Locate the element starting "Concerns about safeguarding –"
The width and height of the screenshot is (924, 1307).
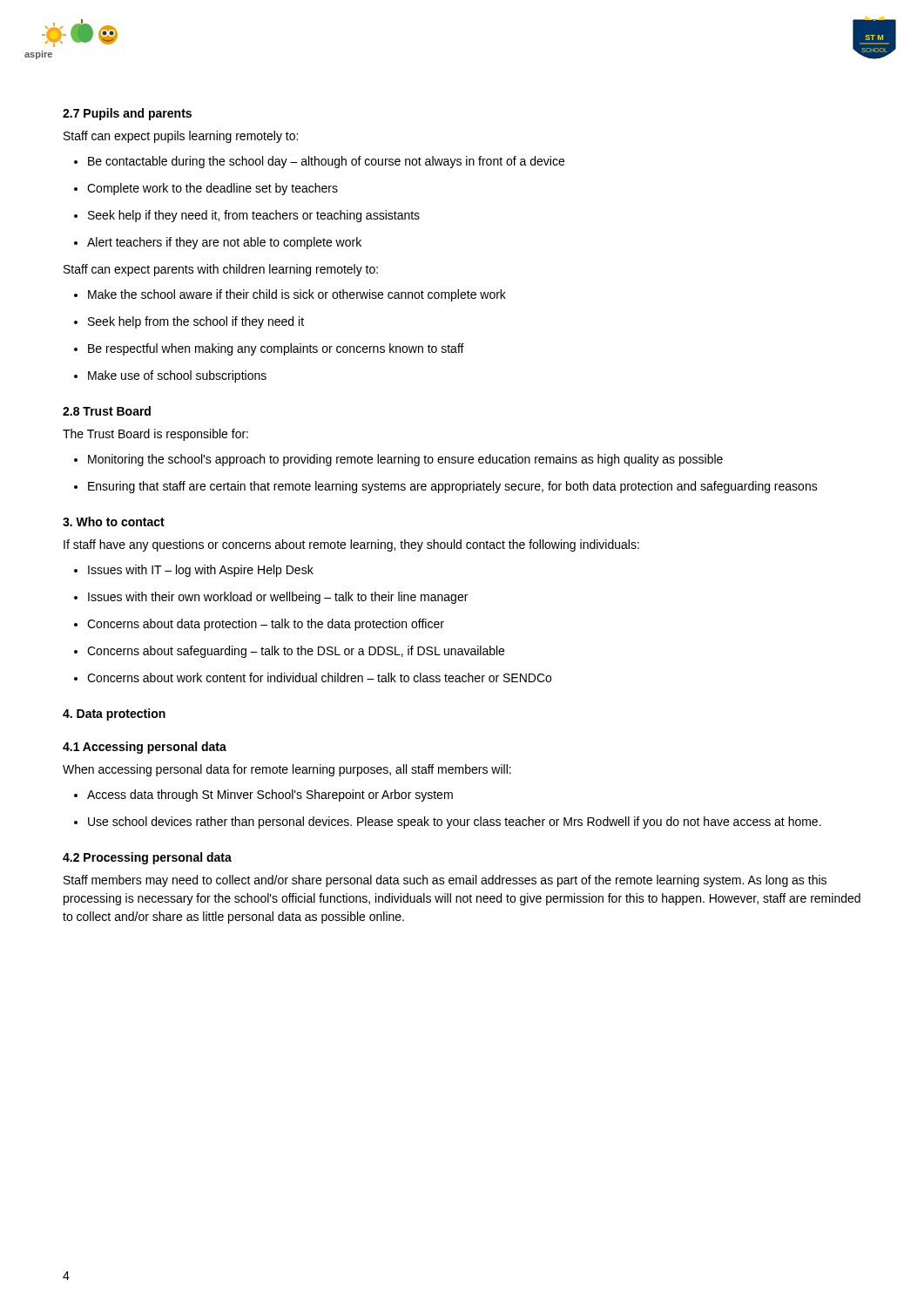(x=462, y=651)
